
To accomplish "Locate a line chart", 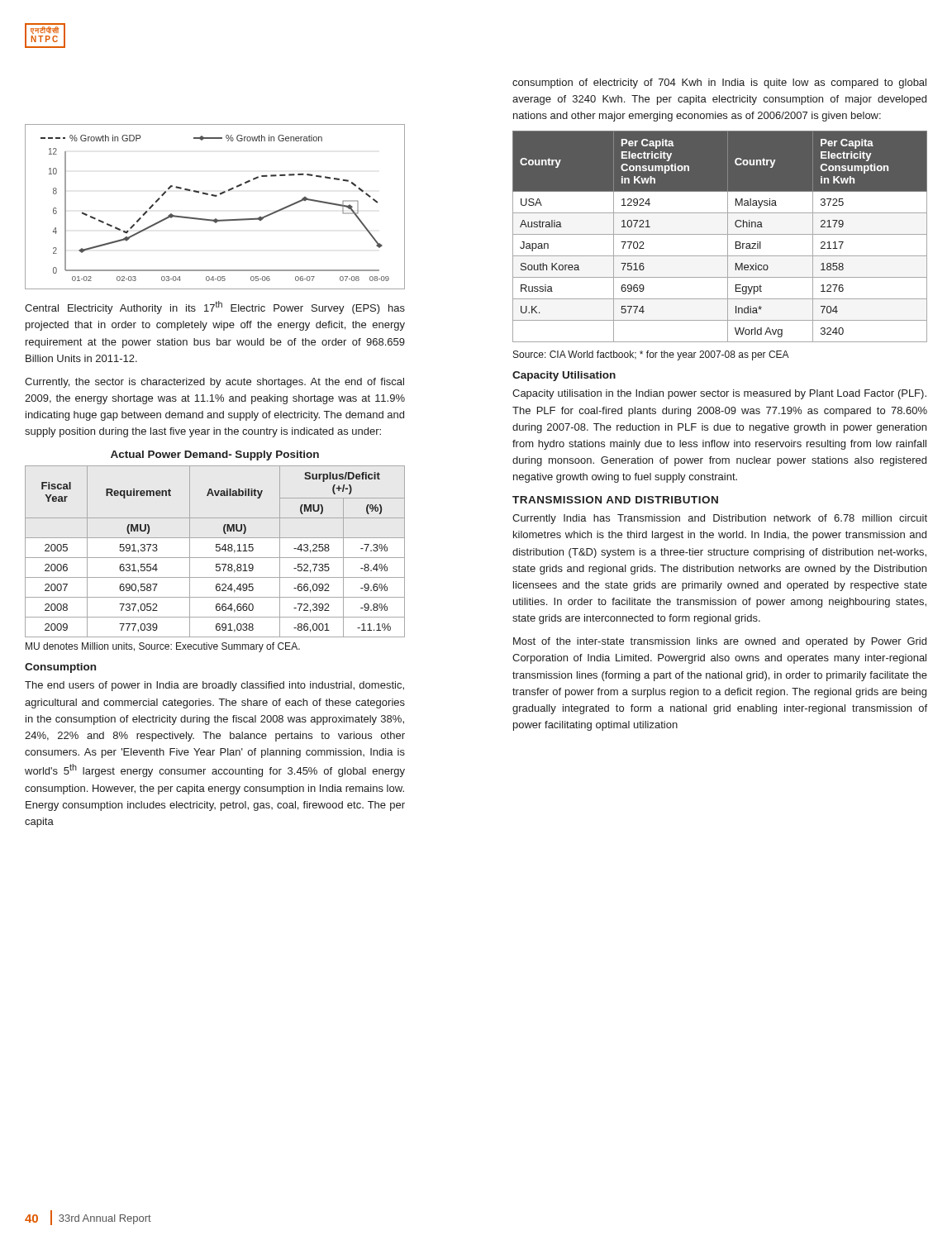I will (x=215, y=207).
